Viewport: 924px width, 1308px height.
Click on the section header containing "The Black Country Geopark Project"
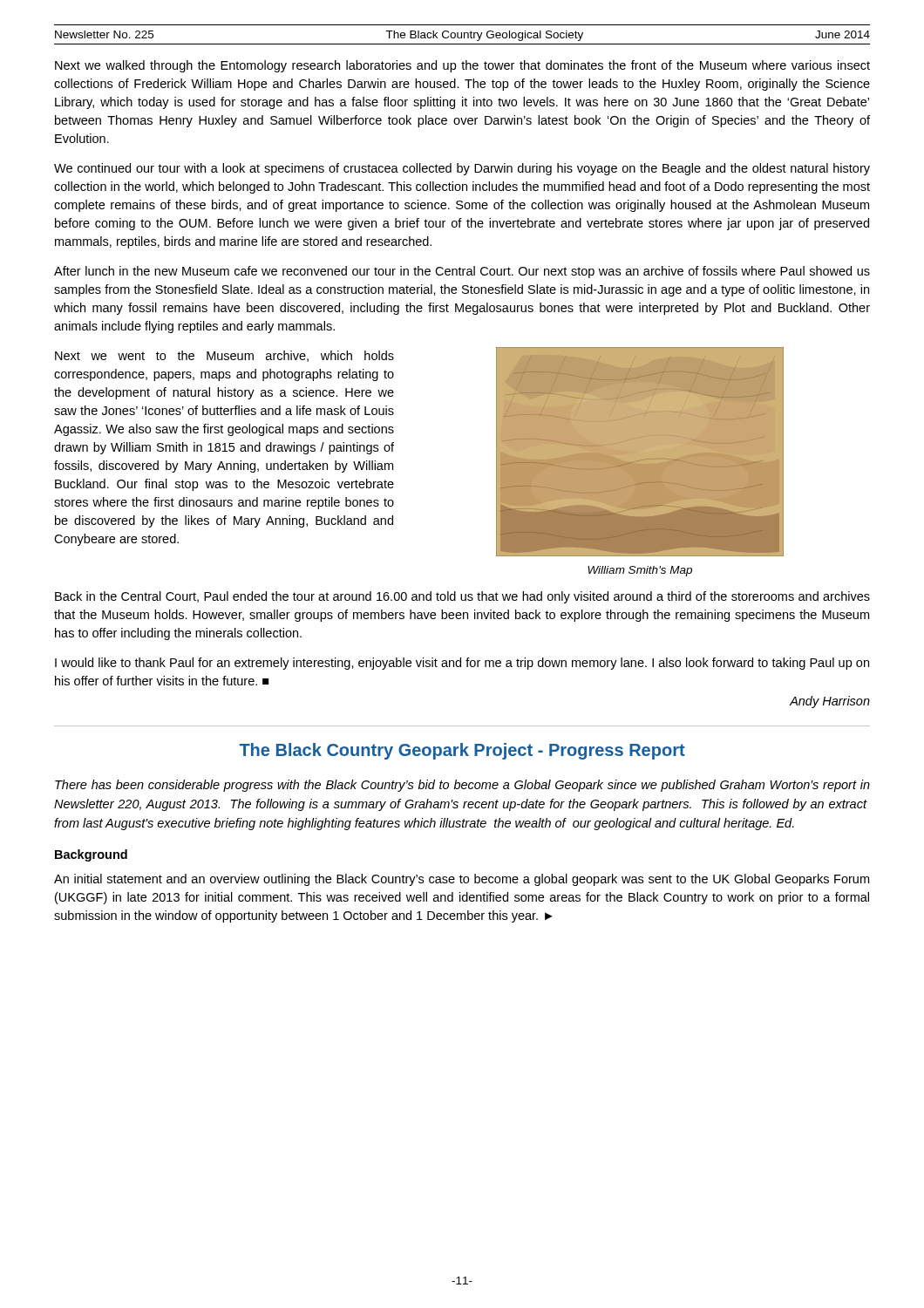click(462, 750)
